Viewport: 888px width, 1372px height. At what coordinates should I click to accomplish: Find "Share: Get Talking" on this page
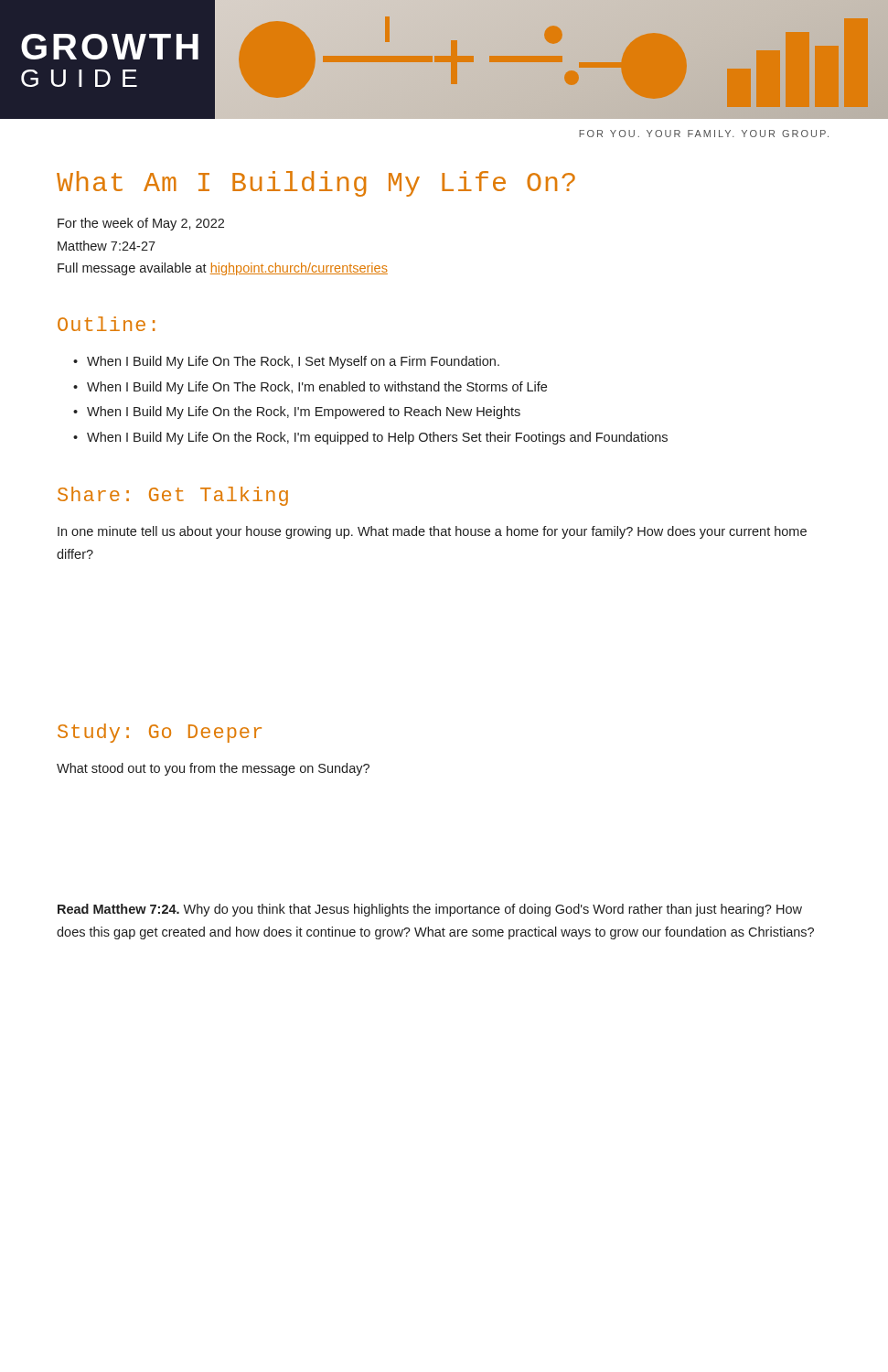(174, 497)
